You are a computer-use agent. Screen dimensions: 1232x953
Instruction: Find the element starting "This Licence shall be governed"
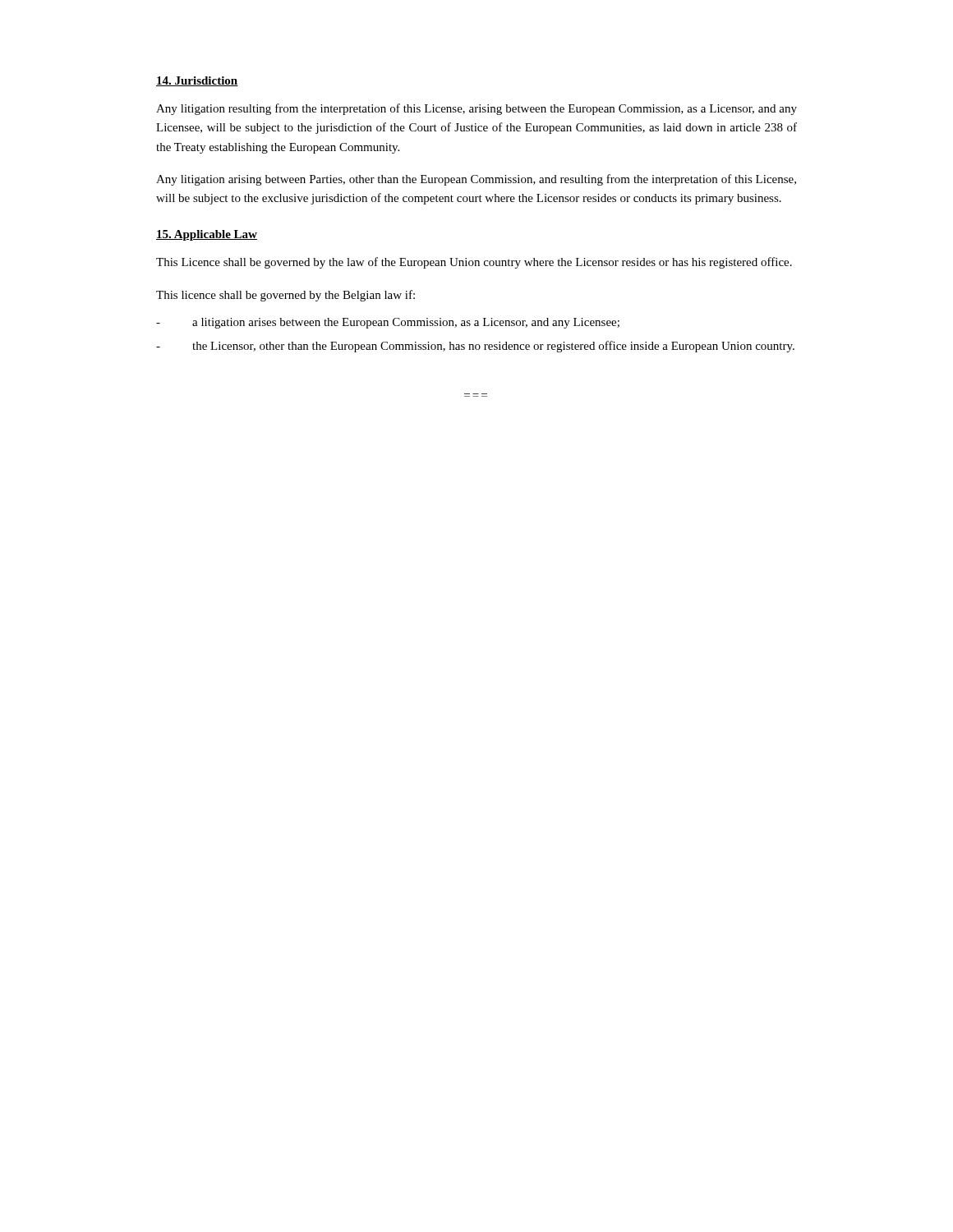click(x=474, y=262)
